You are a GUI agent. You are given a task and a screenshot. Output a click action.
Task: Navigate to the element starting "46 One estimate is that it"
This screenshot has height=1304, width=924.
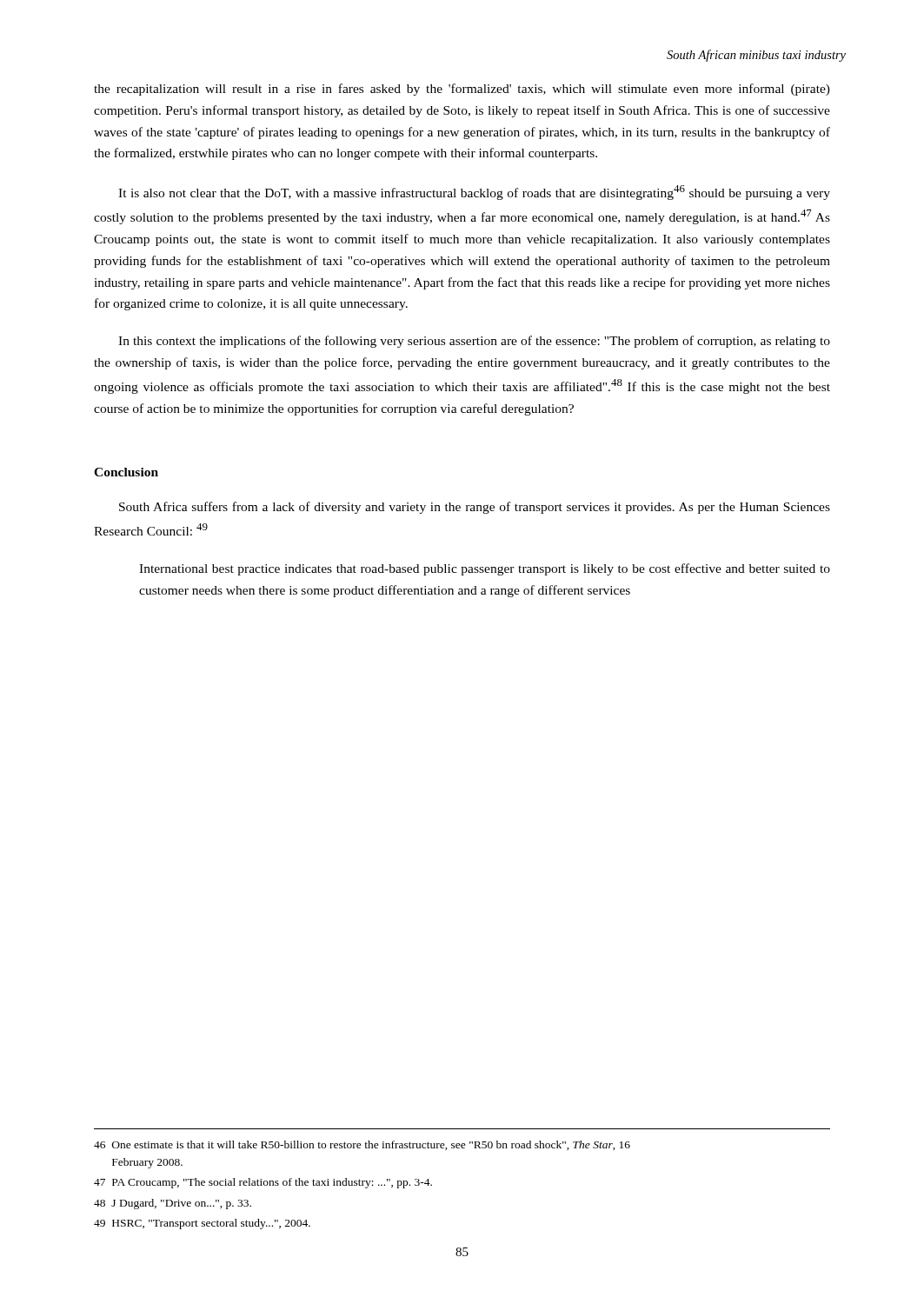[362, 1153]
